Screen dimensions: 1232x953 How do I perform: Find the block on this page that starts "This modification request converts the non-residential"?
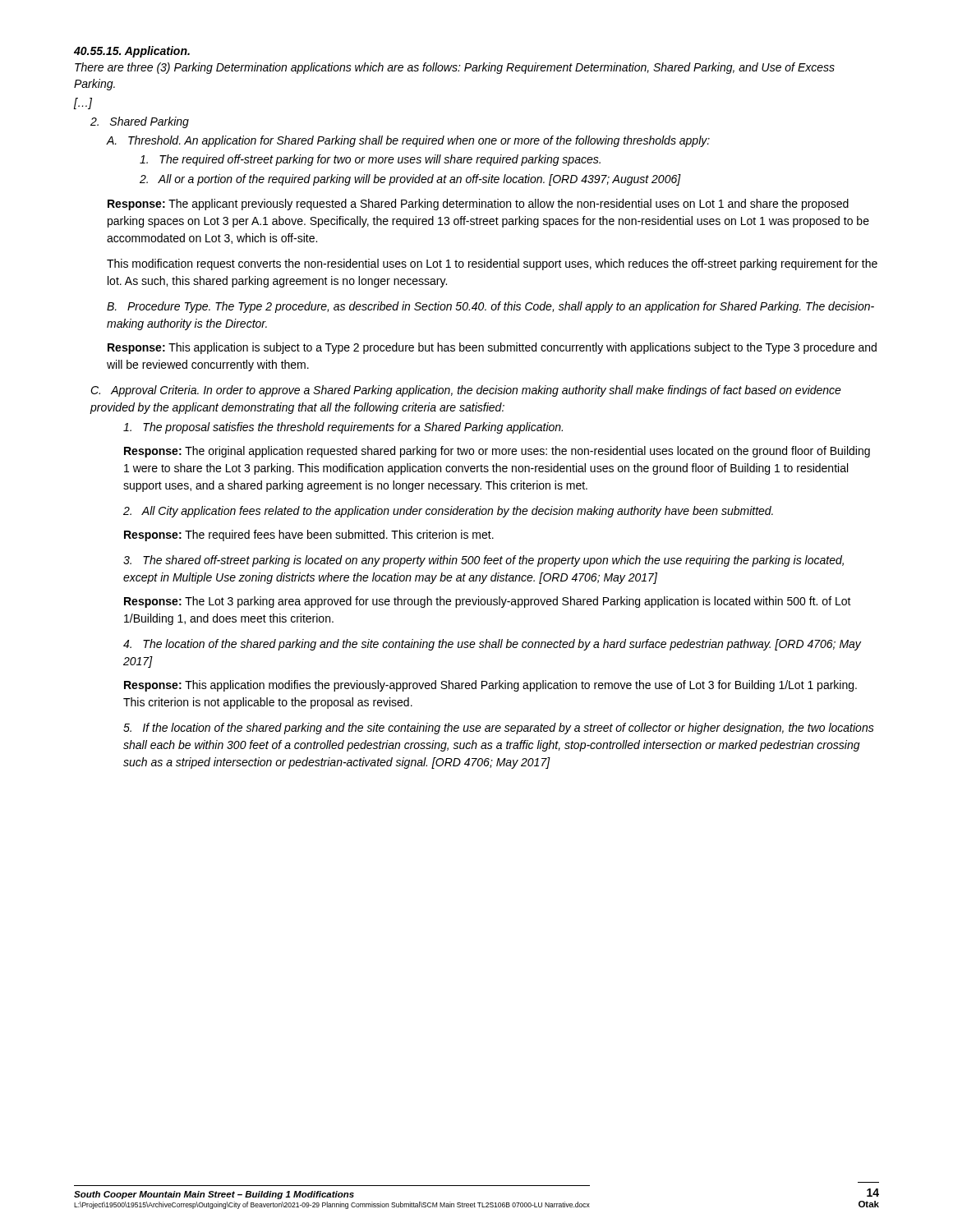click(x=492, y=272)
